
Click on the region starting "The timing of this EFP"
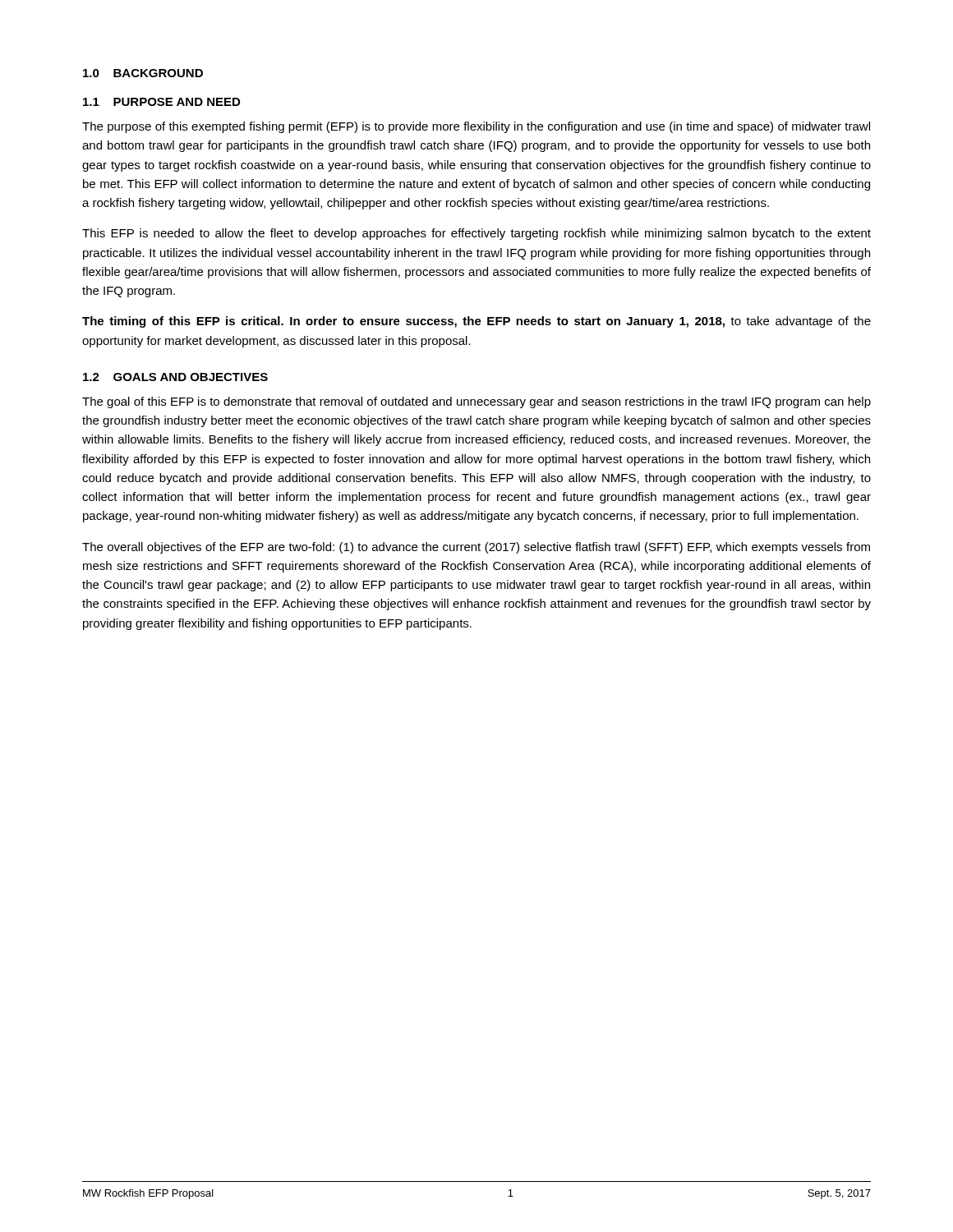click(476, 330)
